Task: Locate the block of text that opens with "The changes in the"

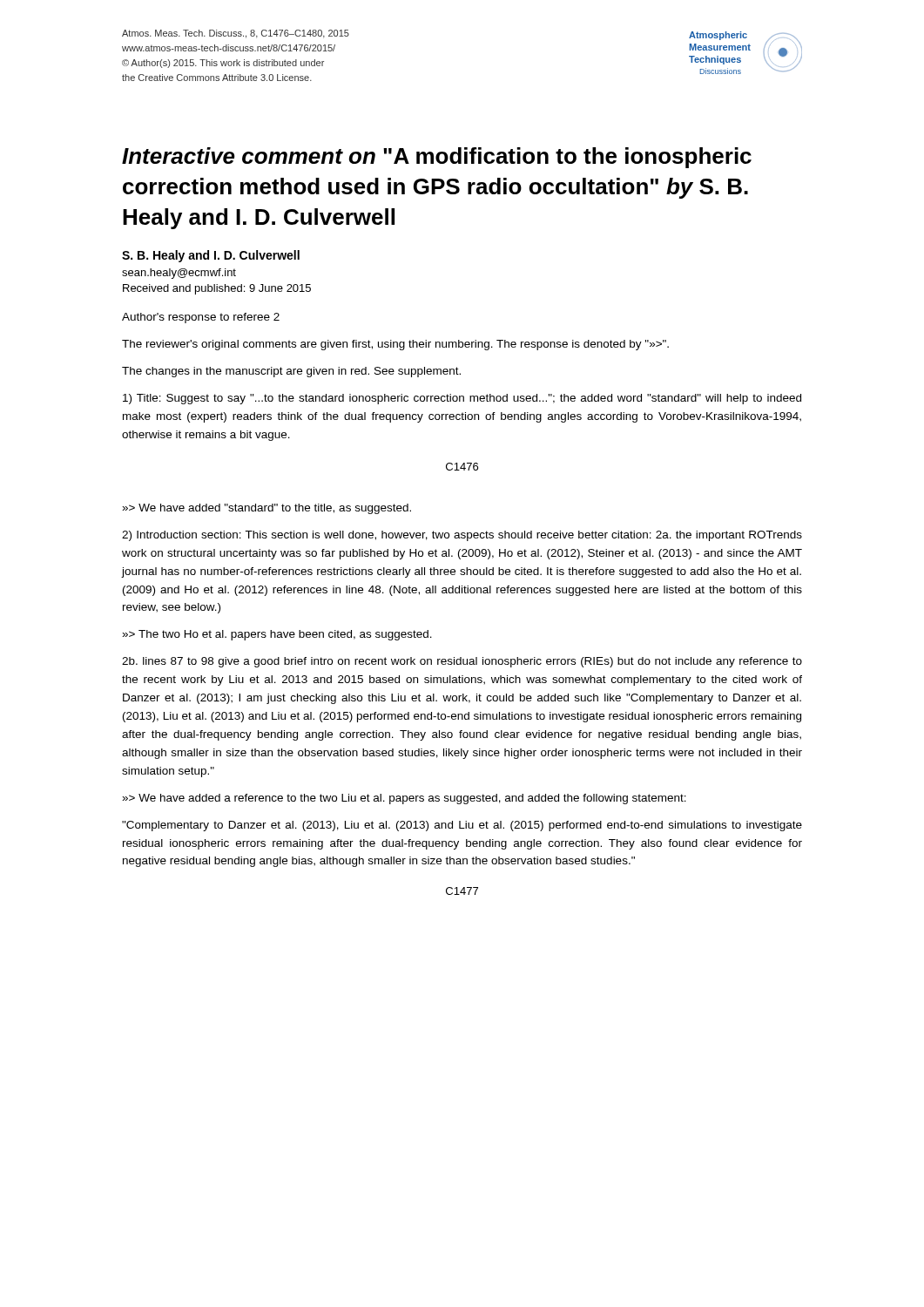Action: 292,371
